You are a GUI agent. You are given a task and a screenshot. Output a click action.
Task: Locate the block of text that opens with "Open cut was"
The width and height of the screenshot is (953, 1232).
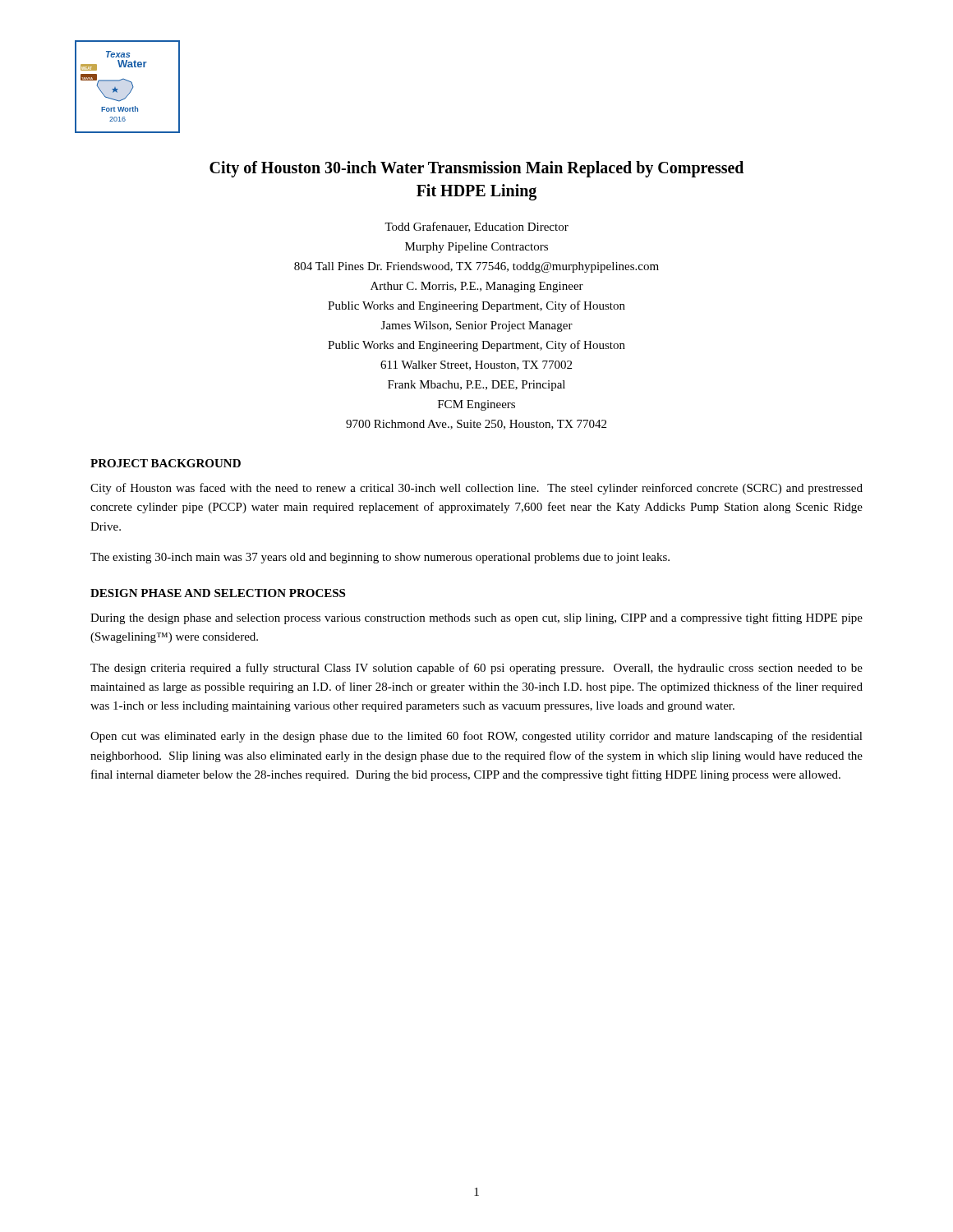click(476, 755)
